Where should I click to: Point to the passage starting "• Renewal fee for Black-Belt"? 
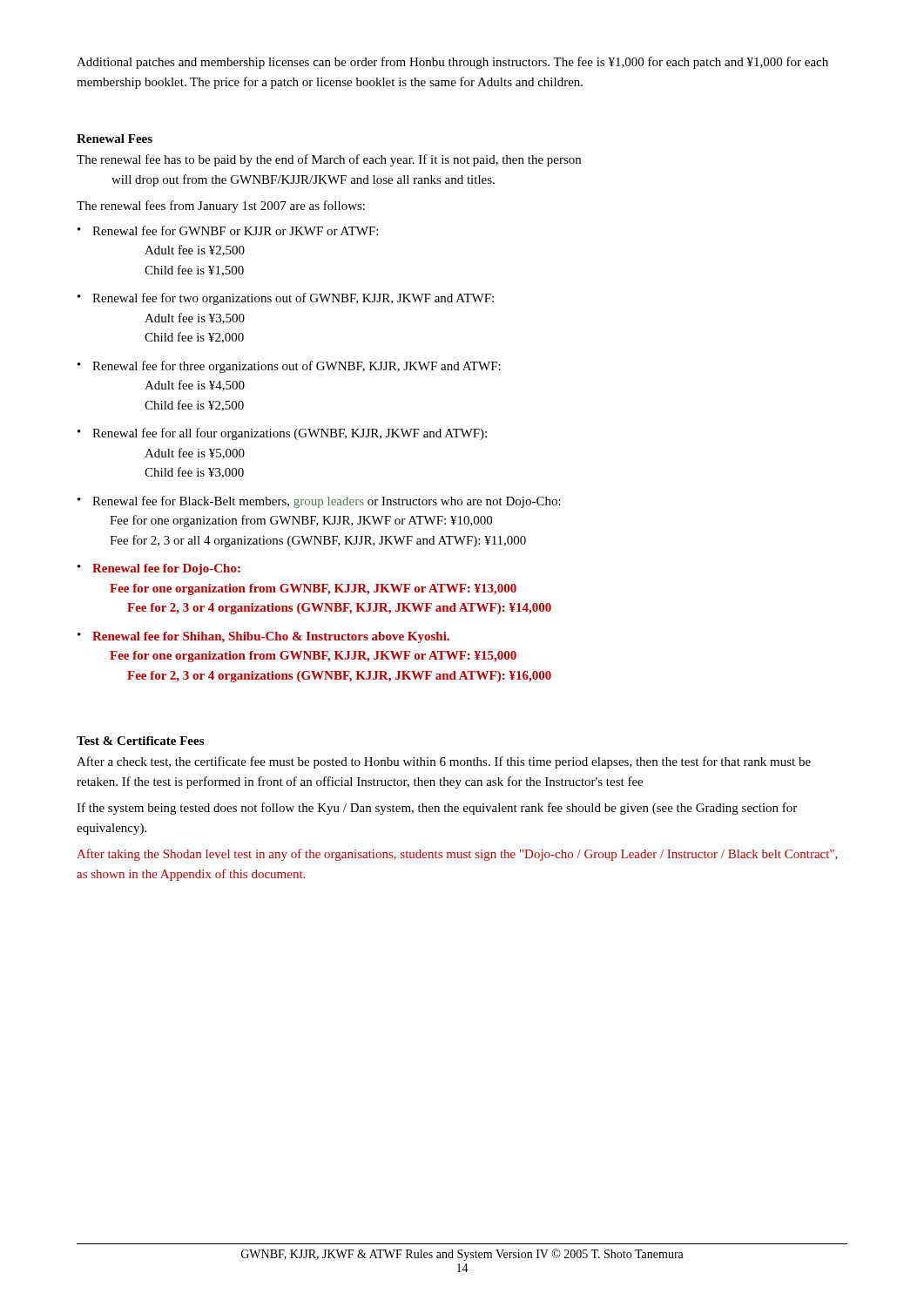pos(462,520)
